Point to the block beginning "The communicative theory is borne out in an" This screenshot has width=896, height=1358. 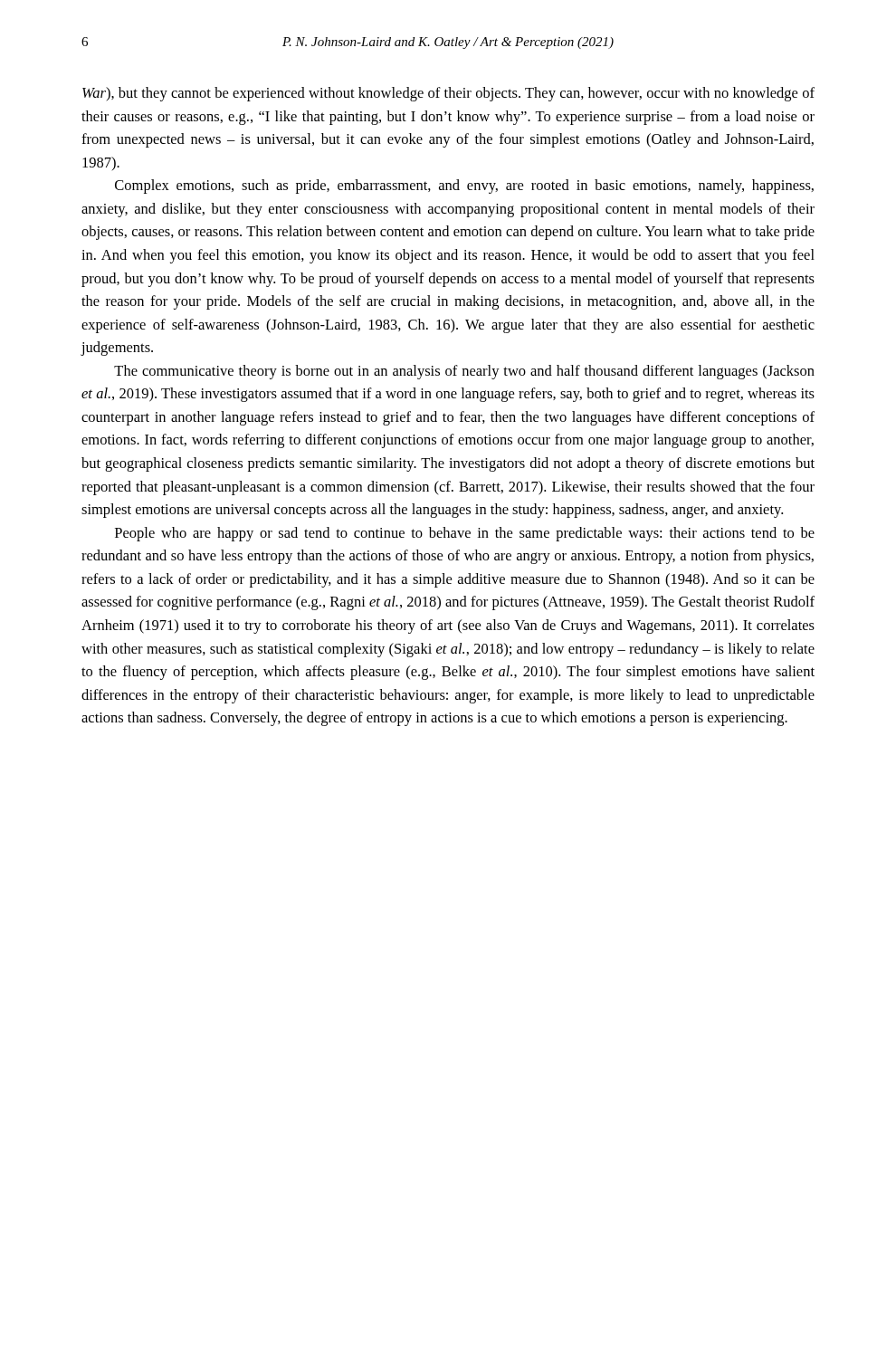(448, 440)
